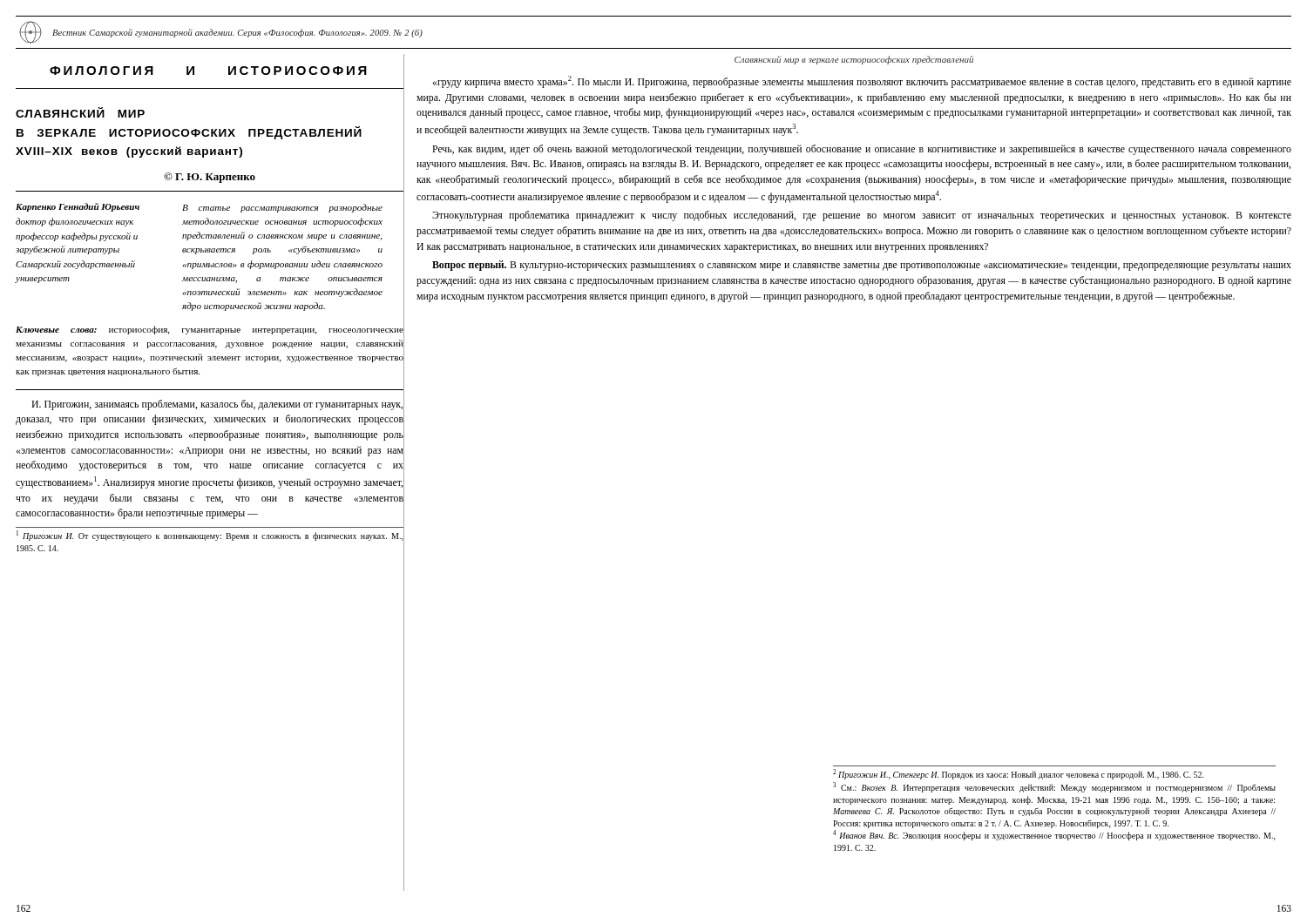Find the passage starting "И. Пригожин, занимаясь проблемами,"
This screenshot has width=1307, height=924.
point(210,459)
